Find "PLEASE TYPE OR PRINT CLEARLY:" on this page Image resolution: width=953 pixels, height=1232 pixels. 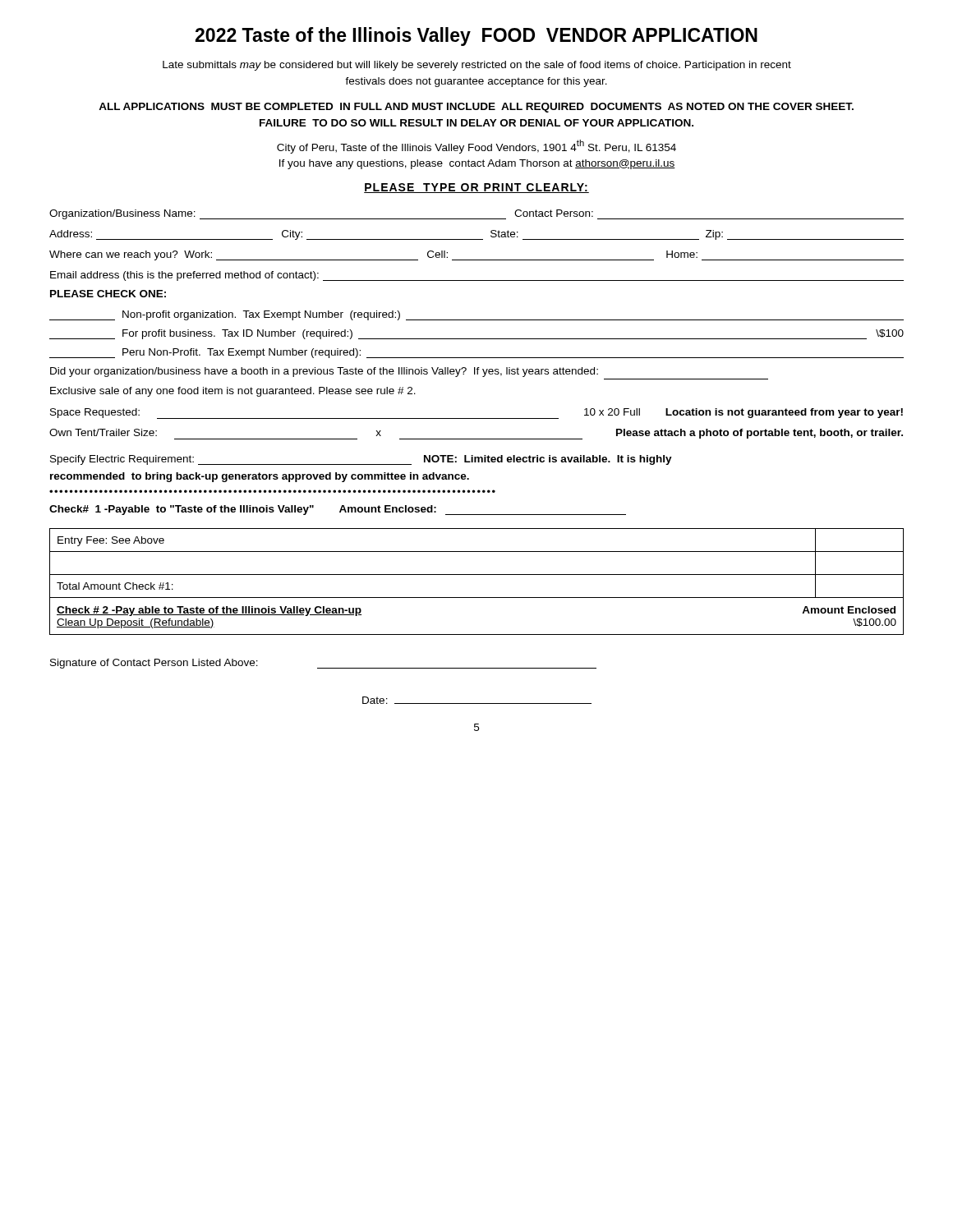point(476,187)
